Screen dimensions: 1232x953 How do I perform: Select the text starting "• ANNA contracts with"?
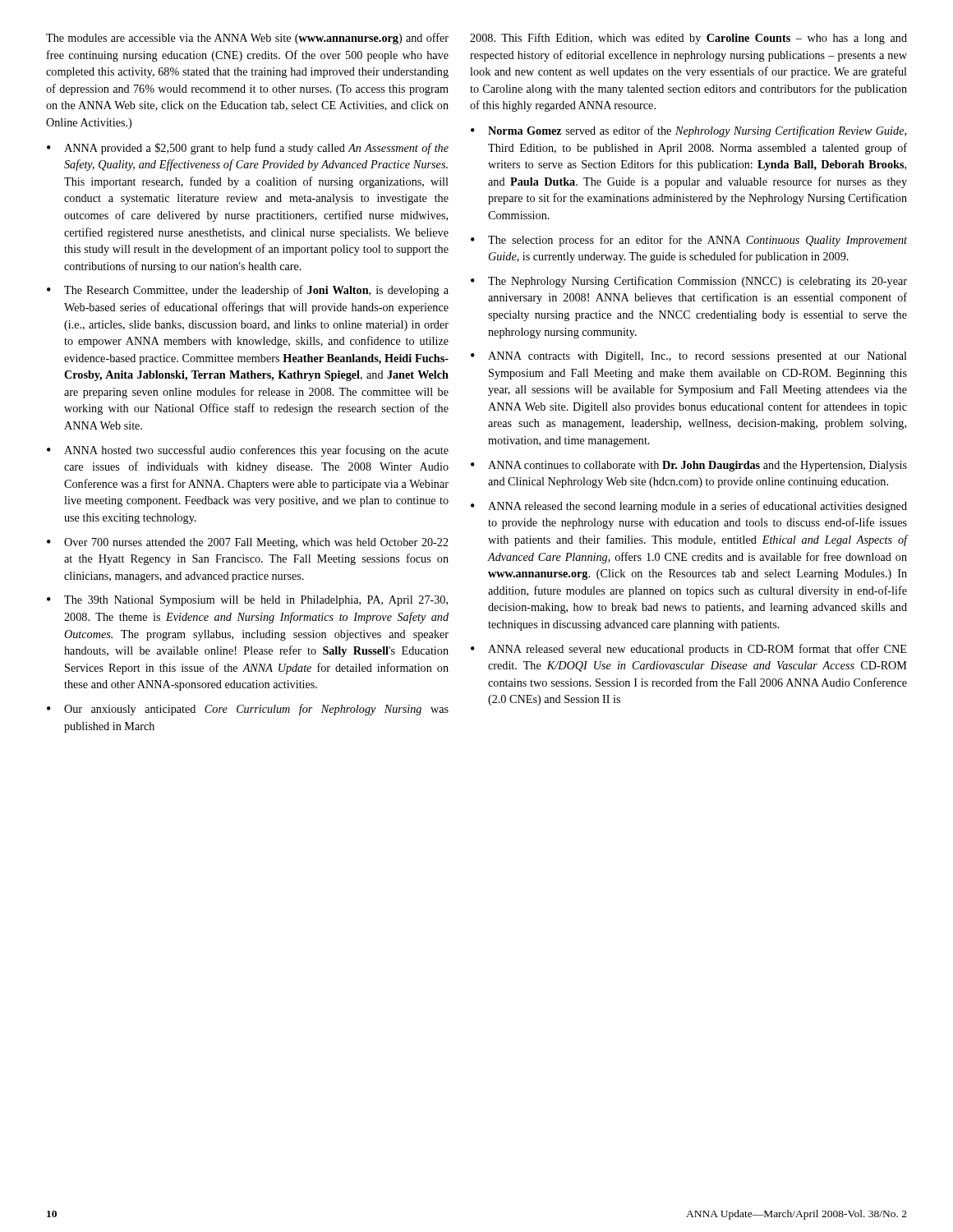click(x=688, y=398)
